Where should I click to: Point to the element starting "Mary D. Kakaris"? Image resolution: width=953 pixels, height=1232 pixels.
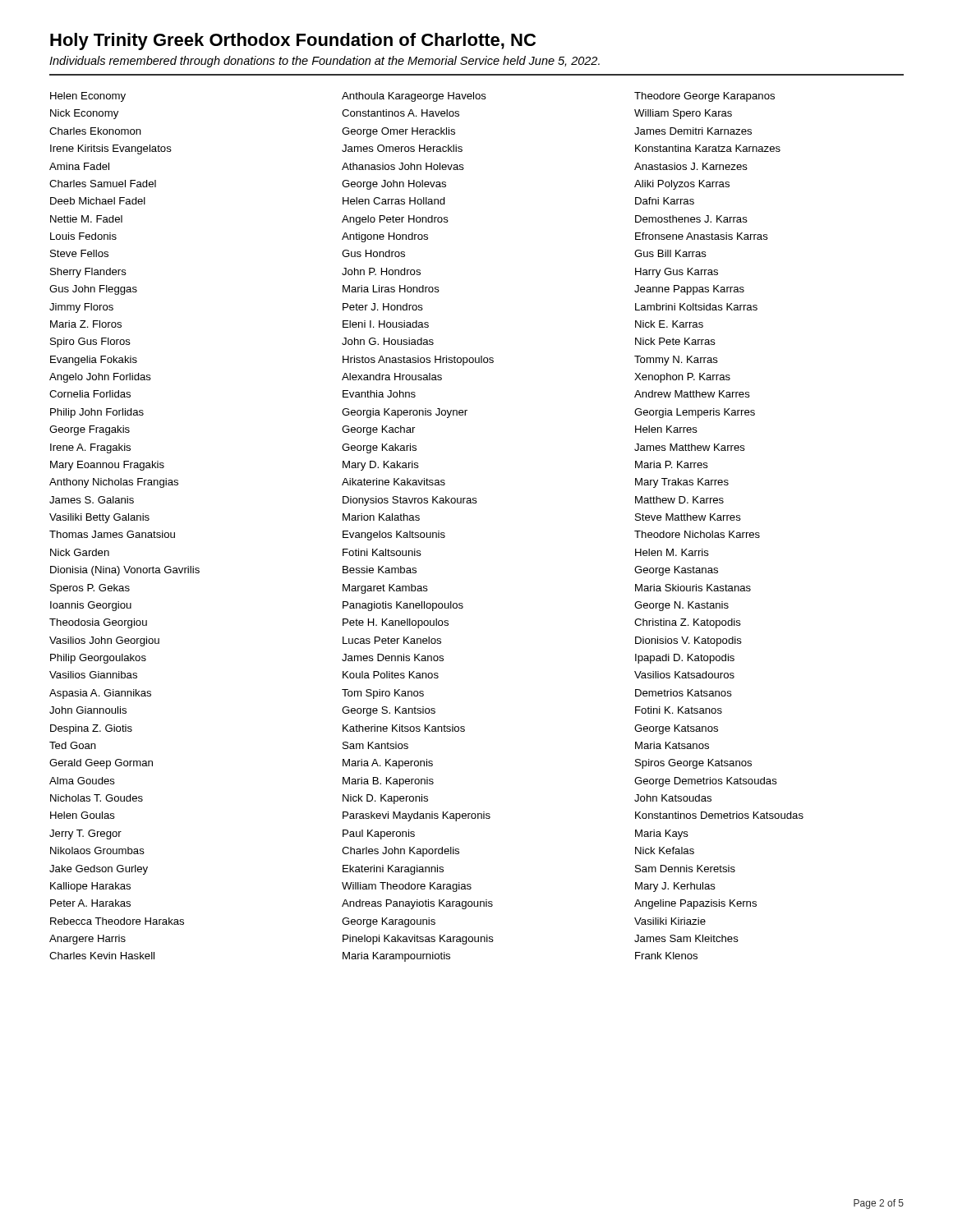pos(380,464)
